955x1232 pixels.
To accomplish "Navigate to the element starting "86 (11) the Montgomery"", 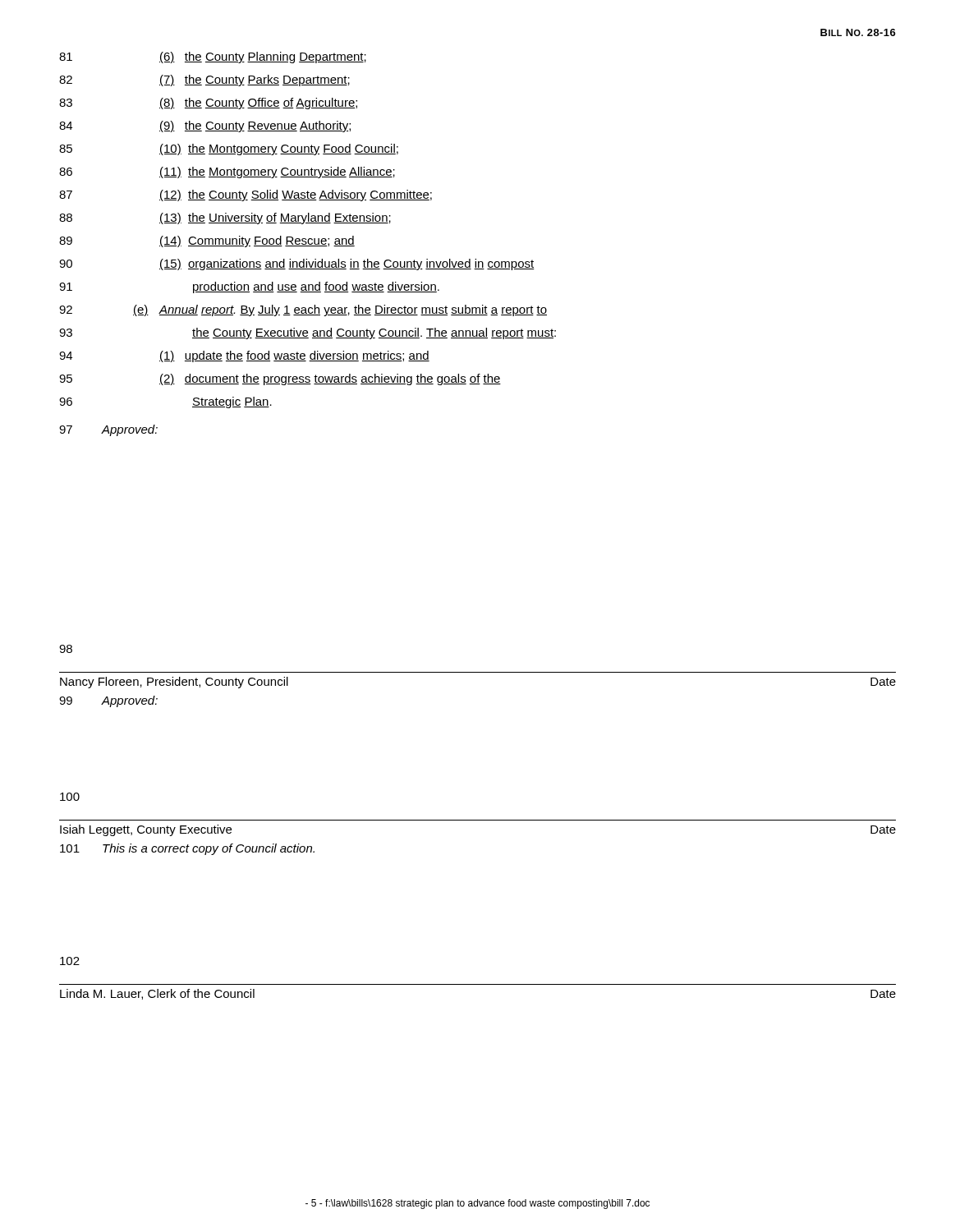I will click(227, 172).
